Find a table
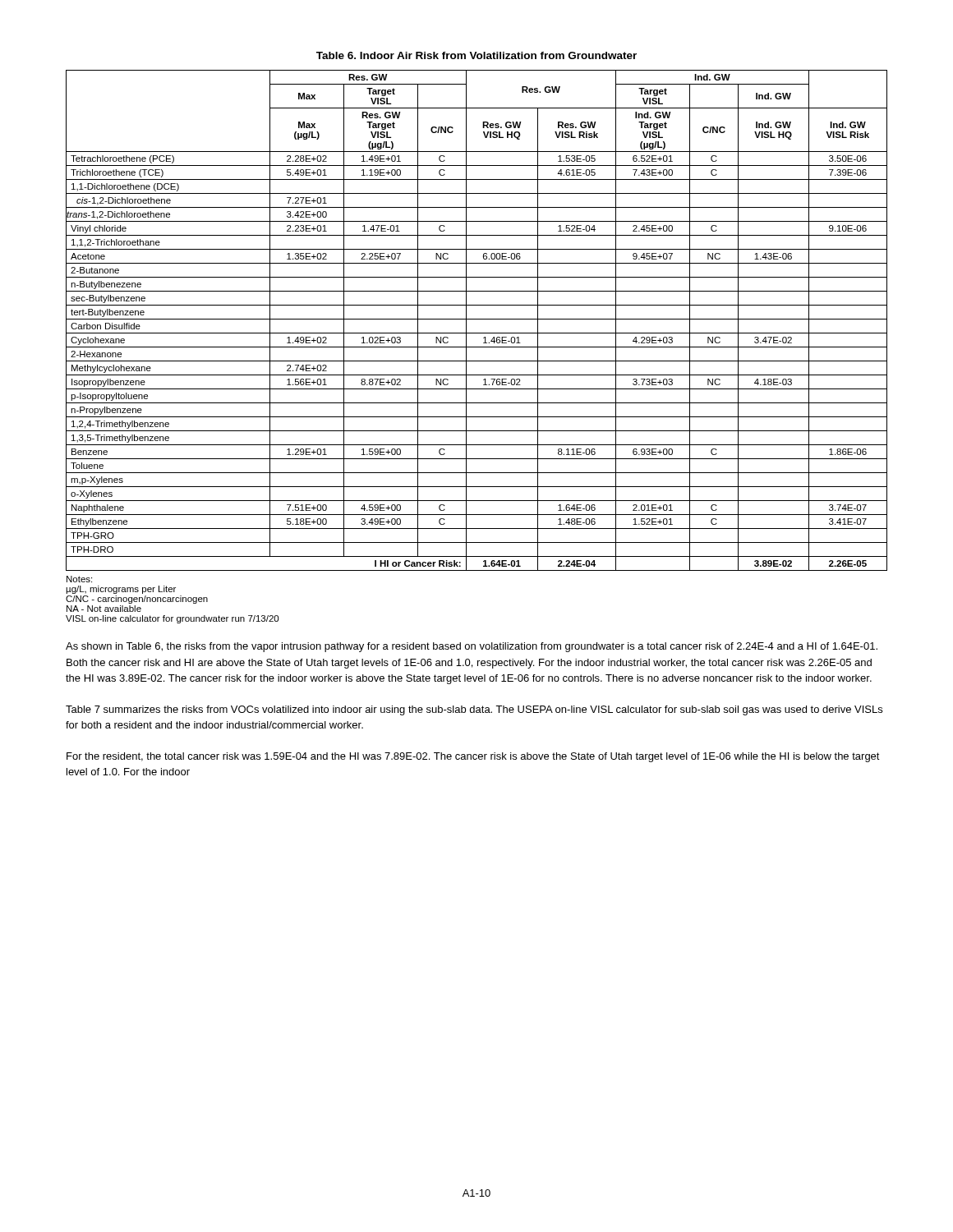This screenshot has height=1232, width=953. [476, 320]
